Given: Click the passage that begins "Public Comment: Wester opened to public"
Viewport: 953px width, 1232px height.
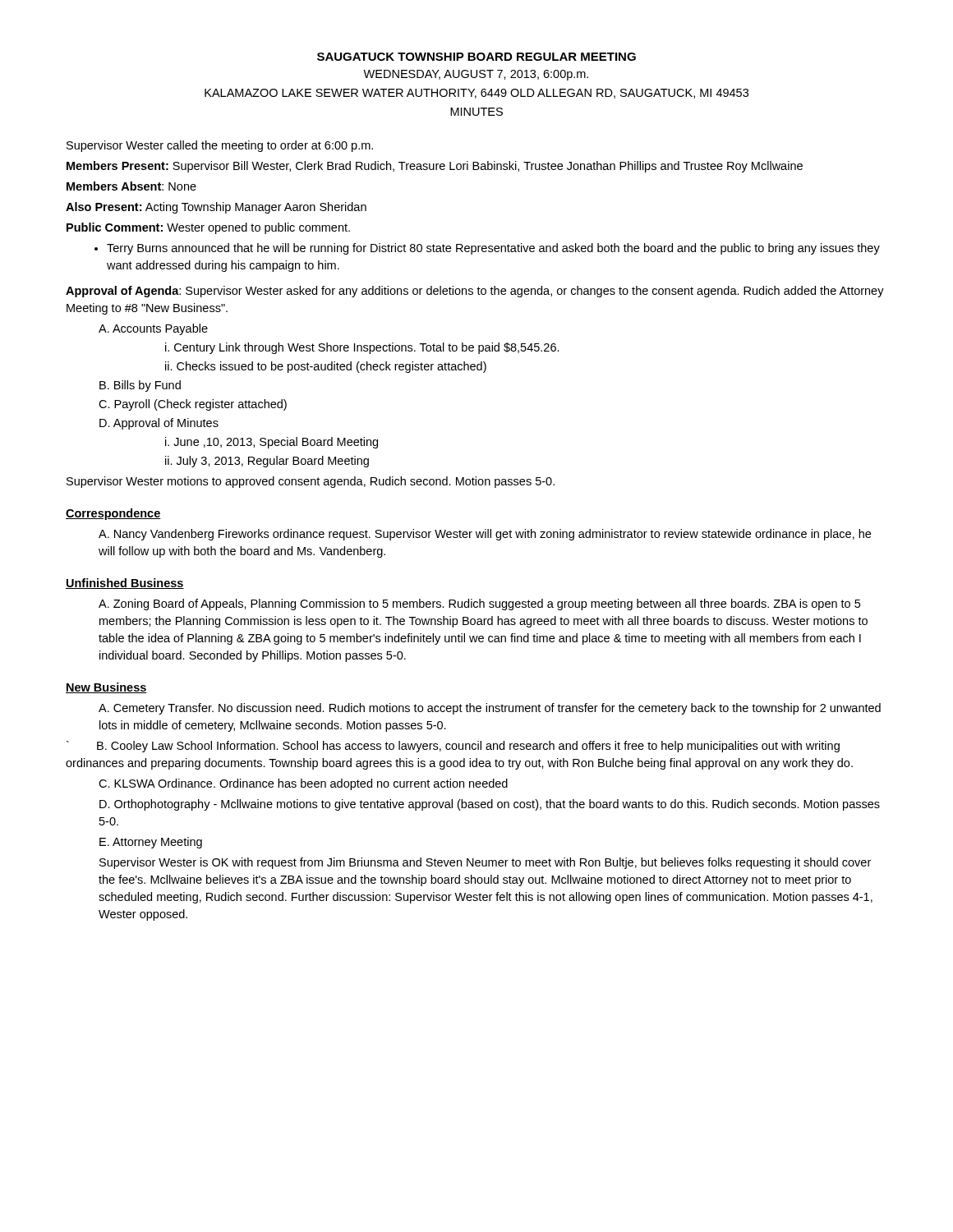Looking at the screenshot, I should point(208,227).
